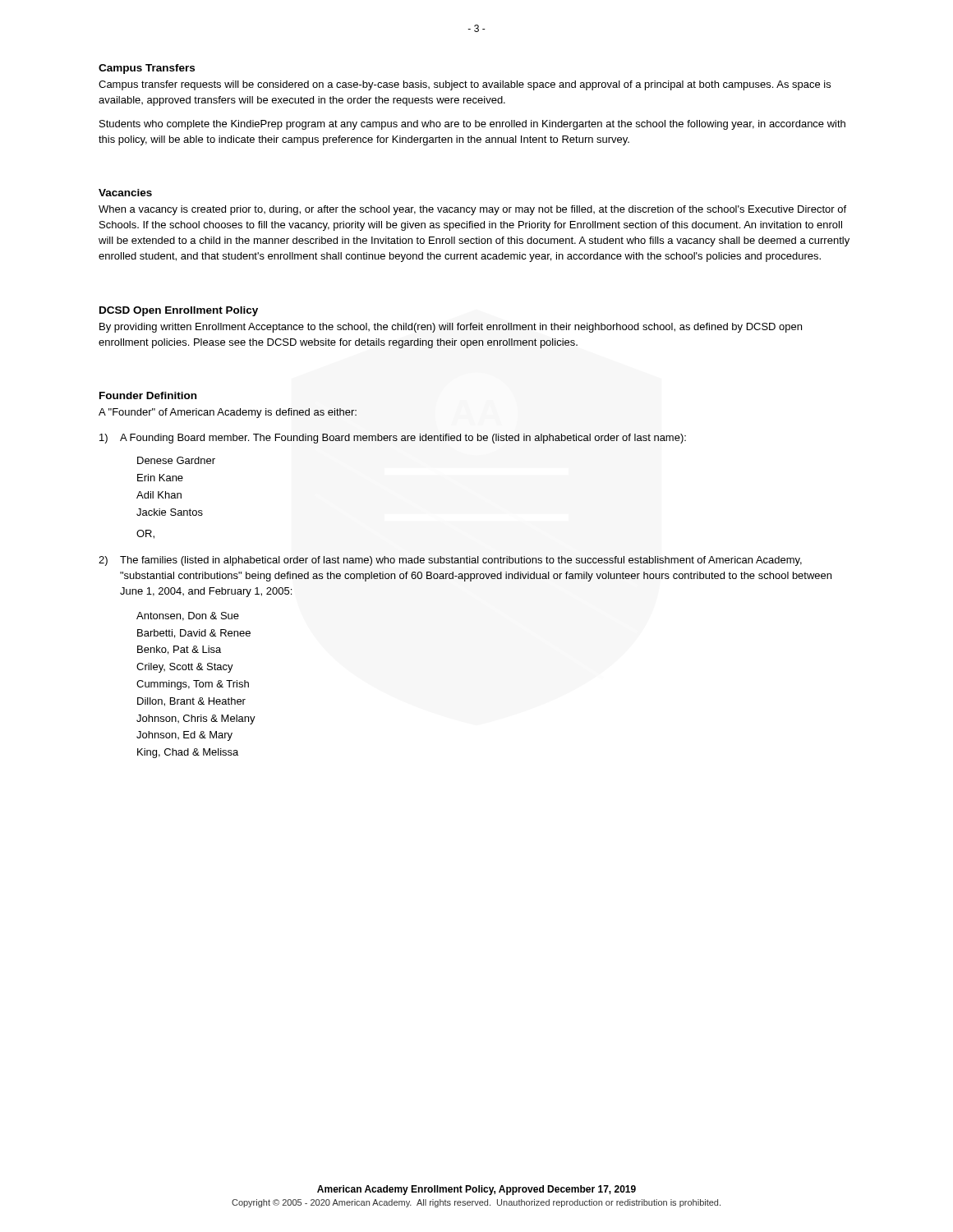Locate the block of text that opens with "By providing written Enrollment Acceptance to"

tap(451, 334)
